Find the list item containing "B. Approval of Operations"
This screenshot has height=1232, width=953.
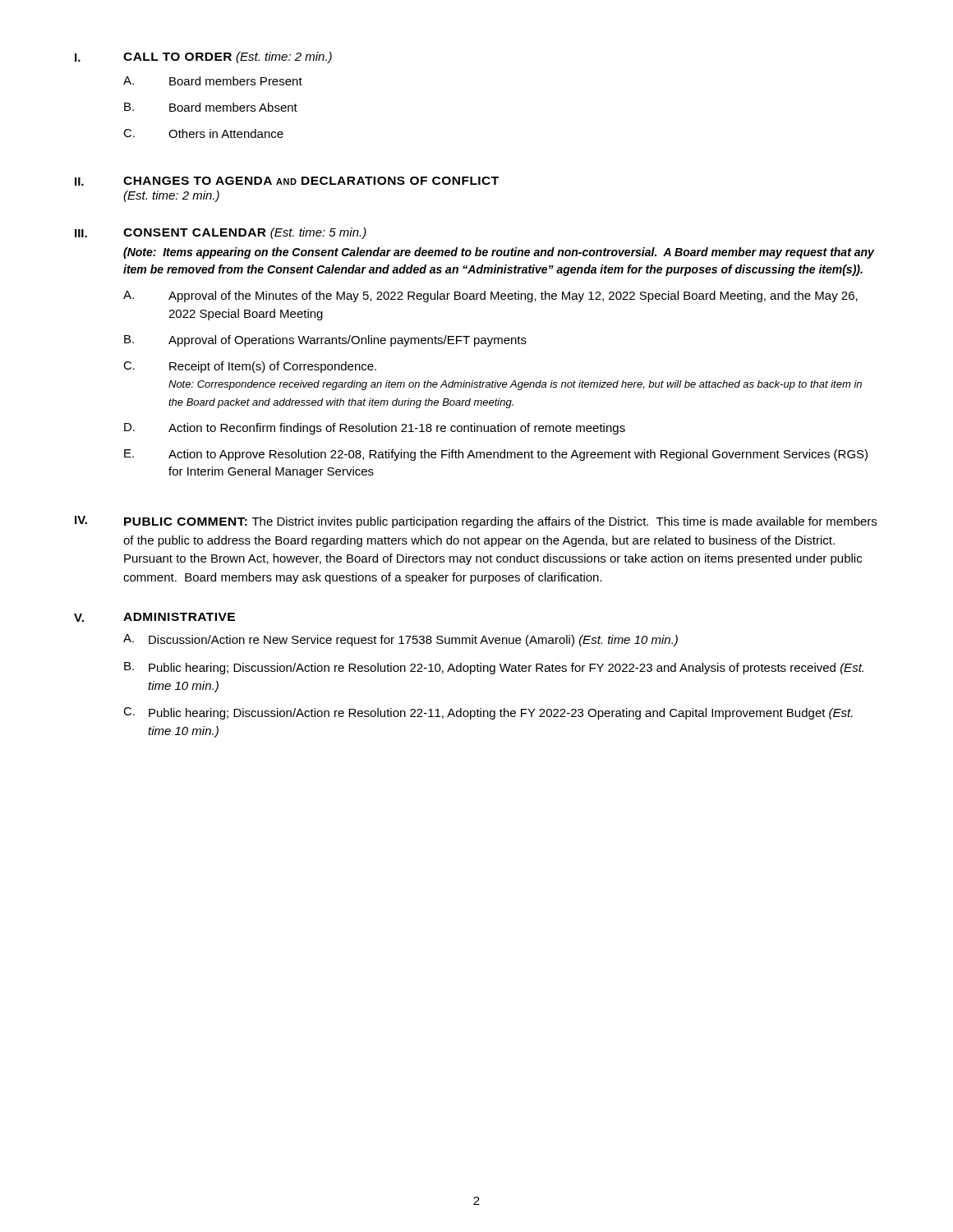[x=501, y=340]
